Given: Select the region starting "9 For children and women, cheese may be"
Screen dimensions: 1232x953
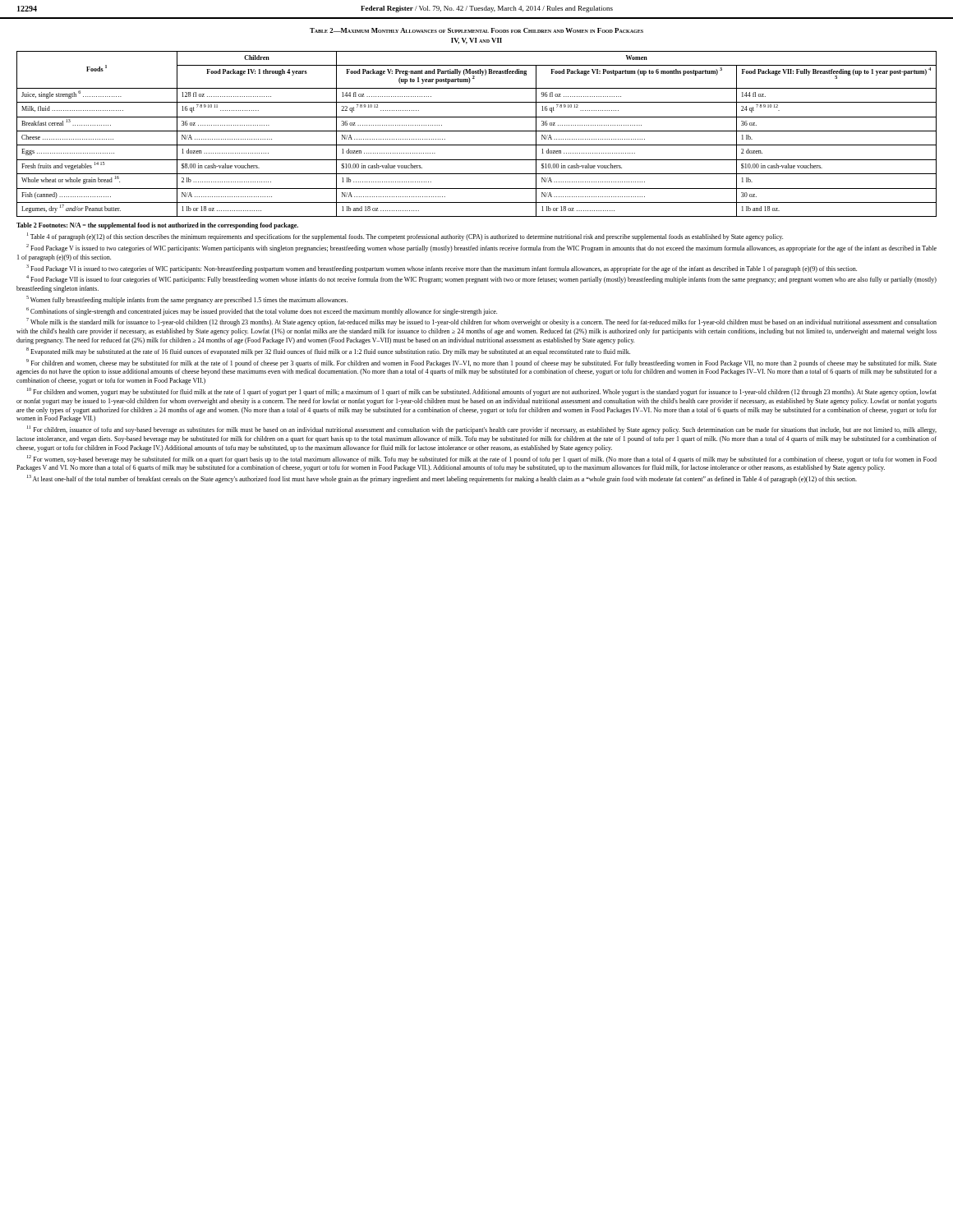Looking at the screenshot, I should point(476,372).
